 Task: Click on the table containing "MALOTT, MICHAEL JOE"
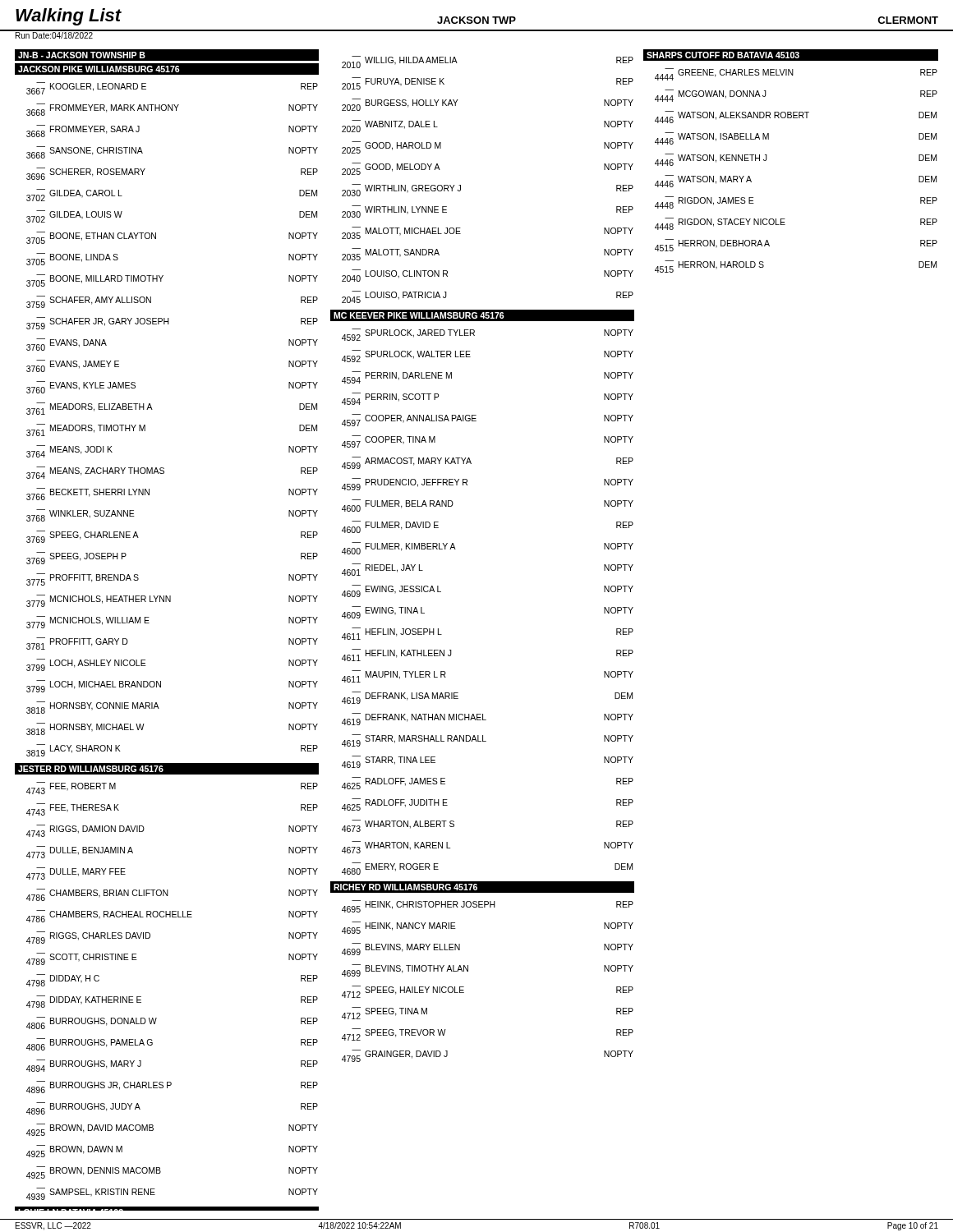[x=482, y=177]
